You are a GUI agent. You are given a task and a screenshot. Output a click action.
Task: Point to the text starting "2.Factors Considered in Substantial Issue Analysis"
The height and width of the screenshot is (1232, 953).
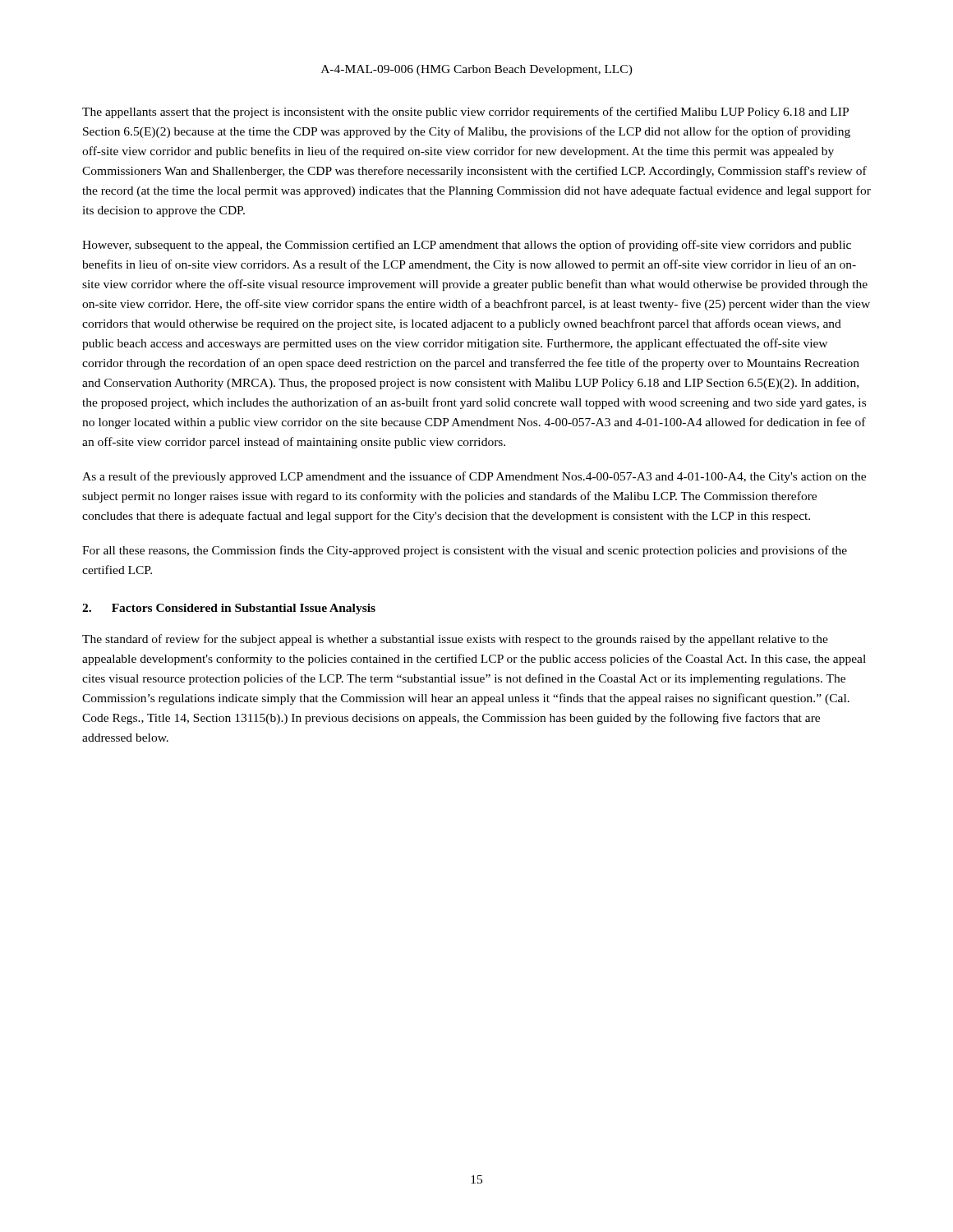click(x=229, y=608)
